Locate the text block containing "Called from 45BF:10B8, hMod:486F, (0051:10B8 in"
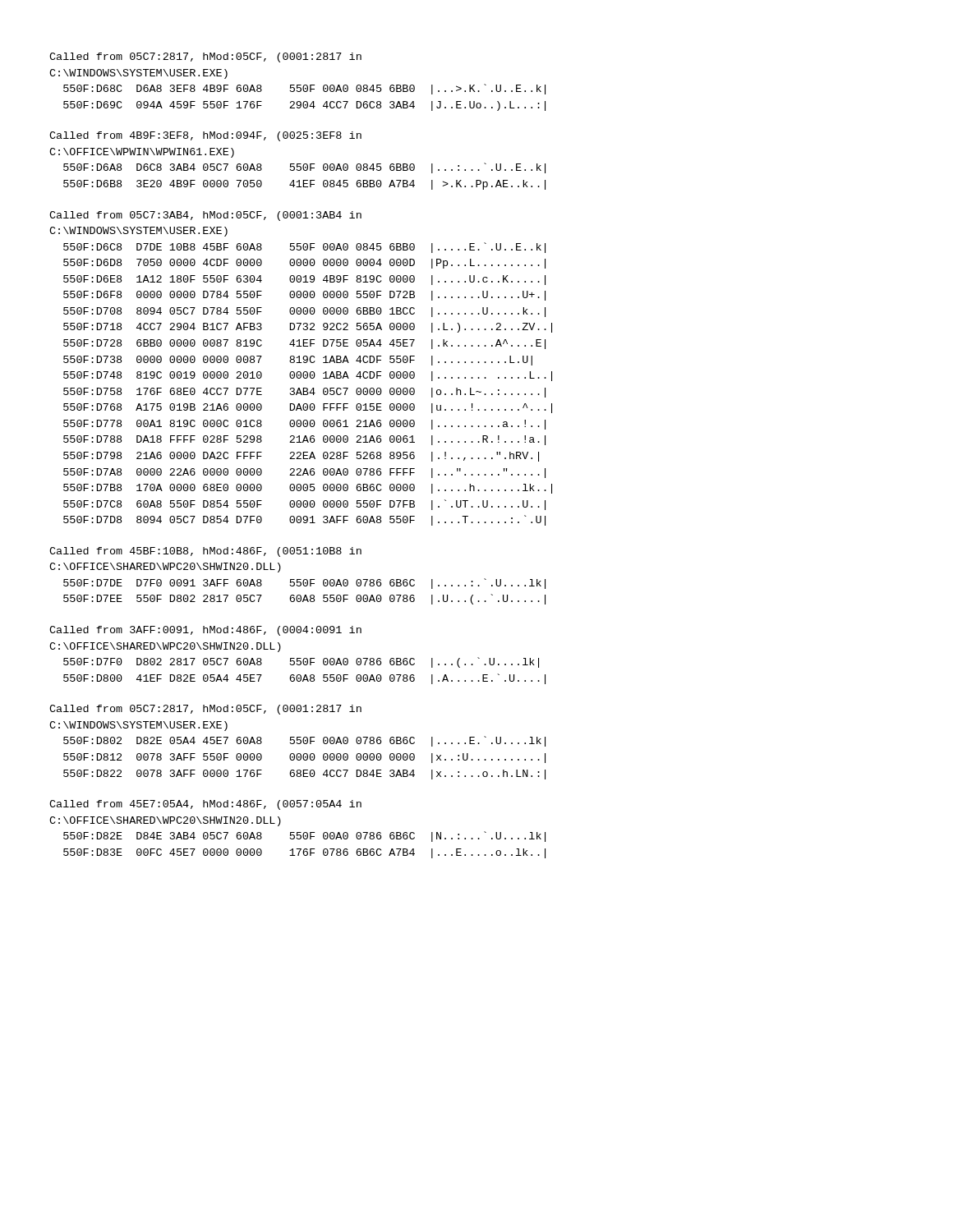The width and height of the screenshot is (953, 1232). point(476,576)
